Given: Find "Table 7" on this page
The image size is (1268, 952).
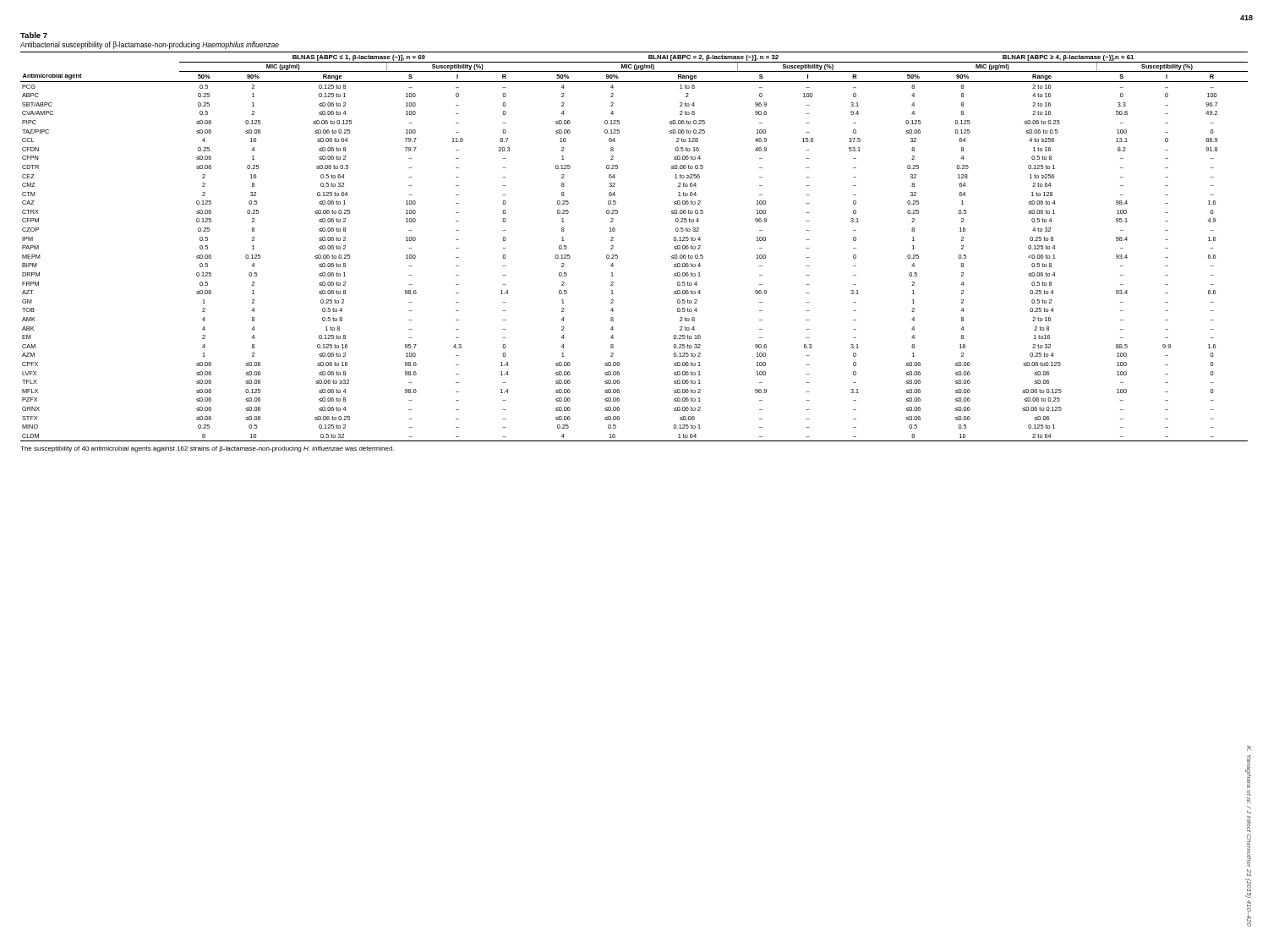Looking at the screenshot, I should 34,35.
